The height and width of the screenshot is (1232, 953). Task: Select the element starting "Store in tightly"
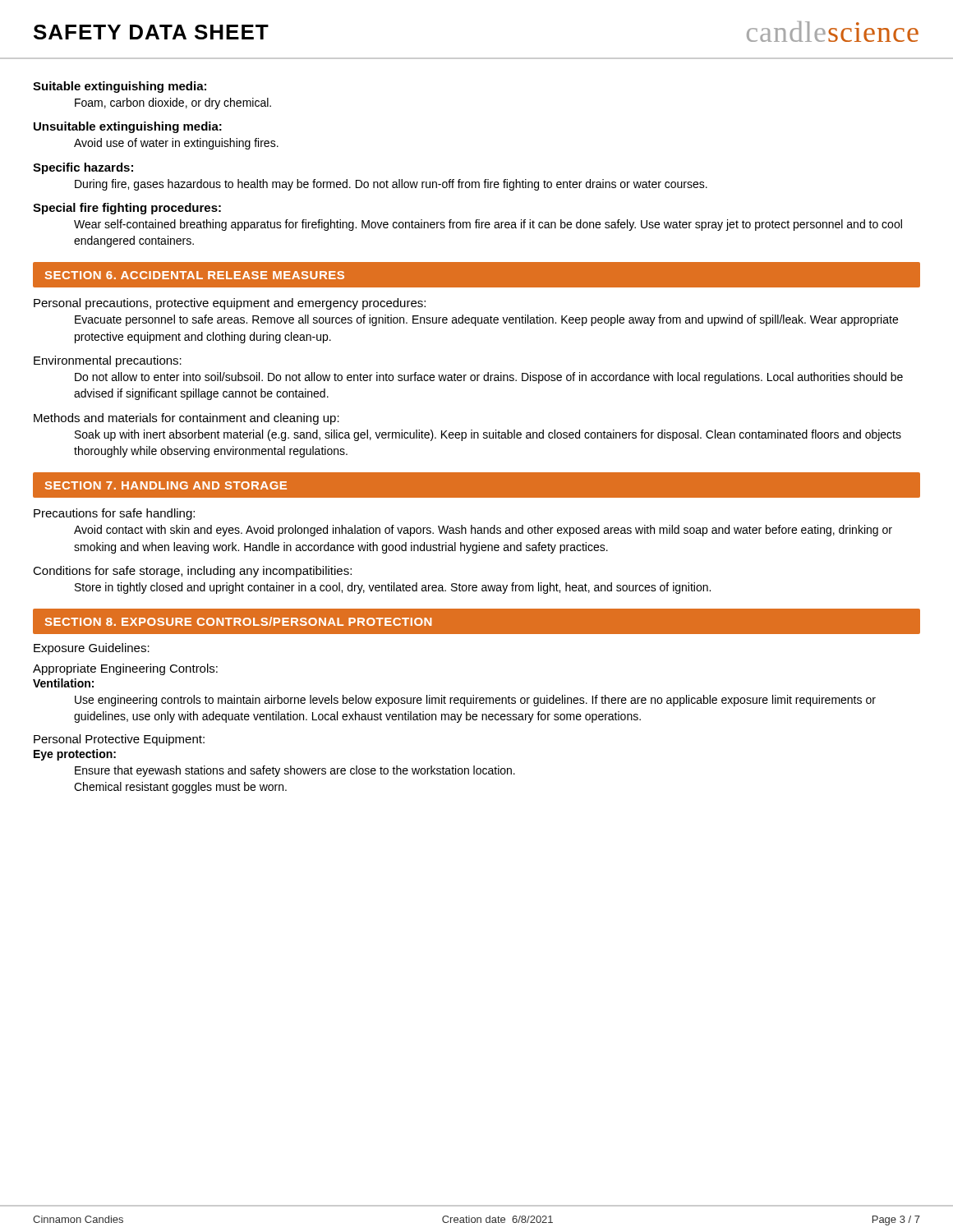[393, 587]
